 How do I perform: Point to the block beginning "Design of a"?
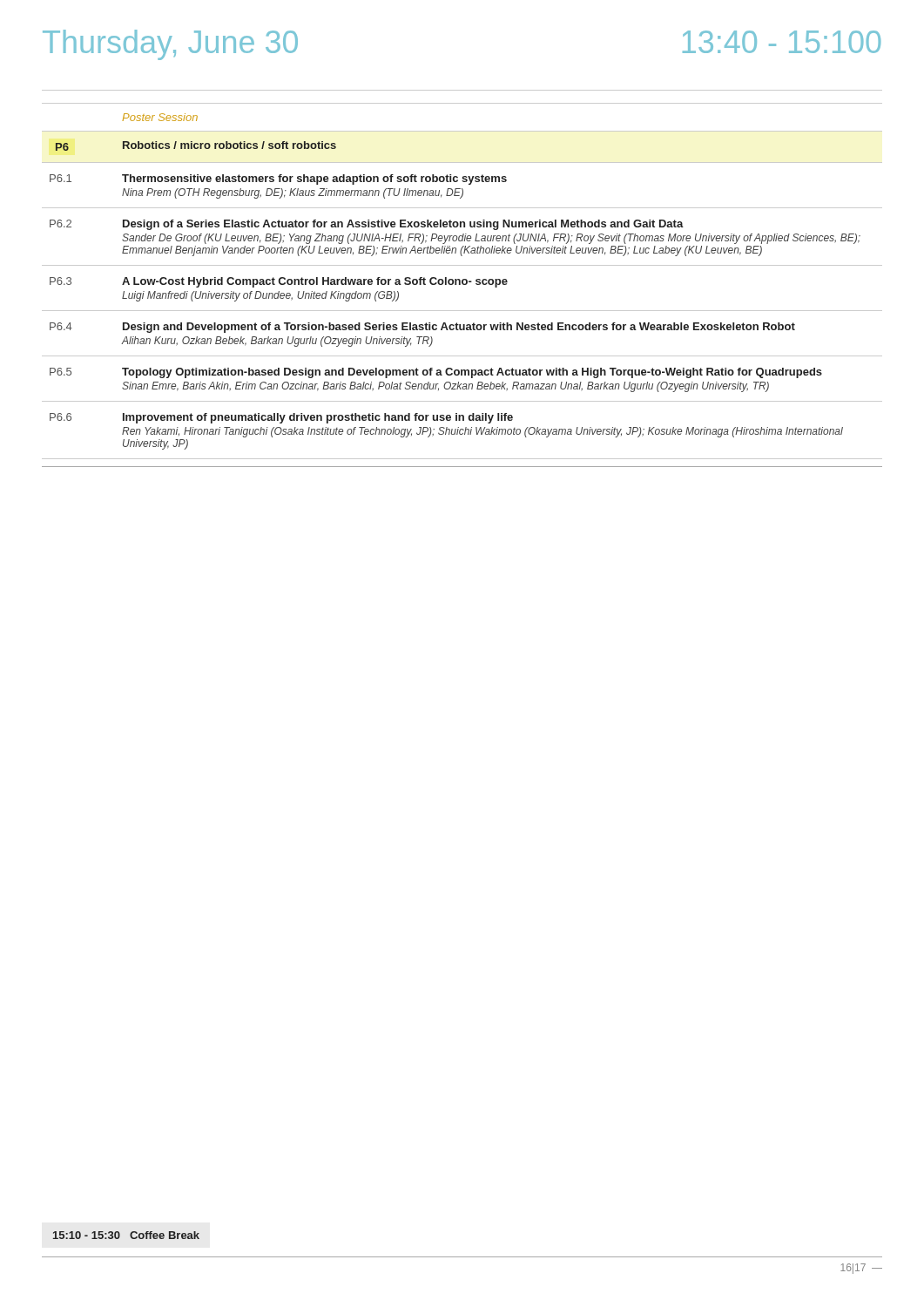499,237
